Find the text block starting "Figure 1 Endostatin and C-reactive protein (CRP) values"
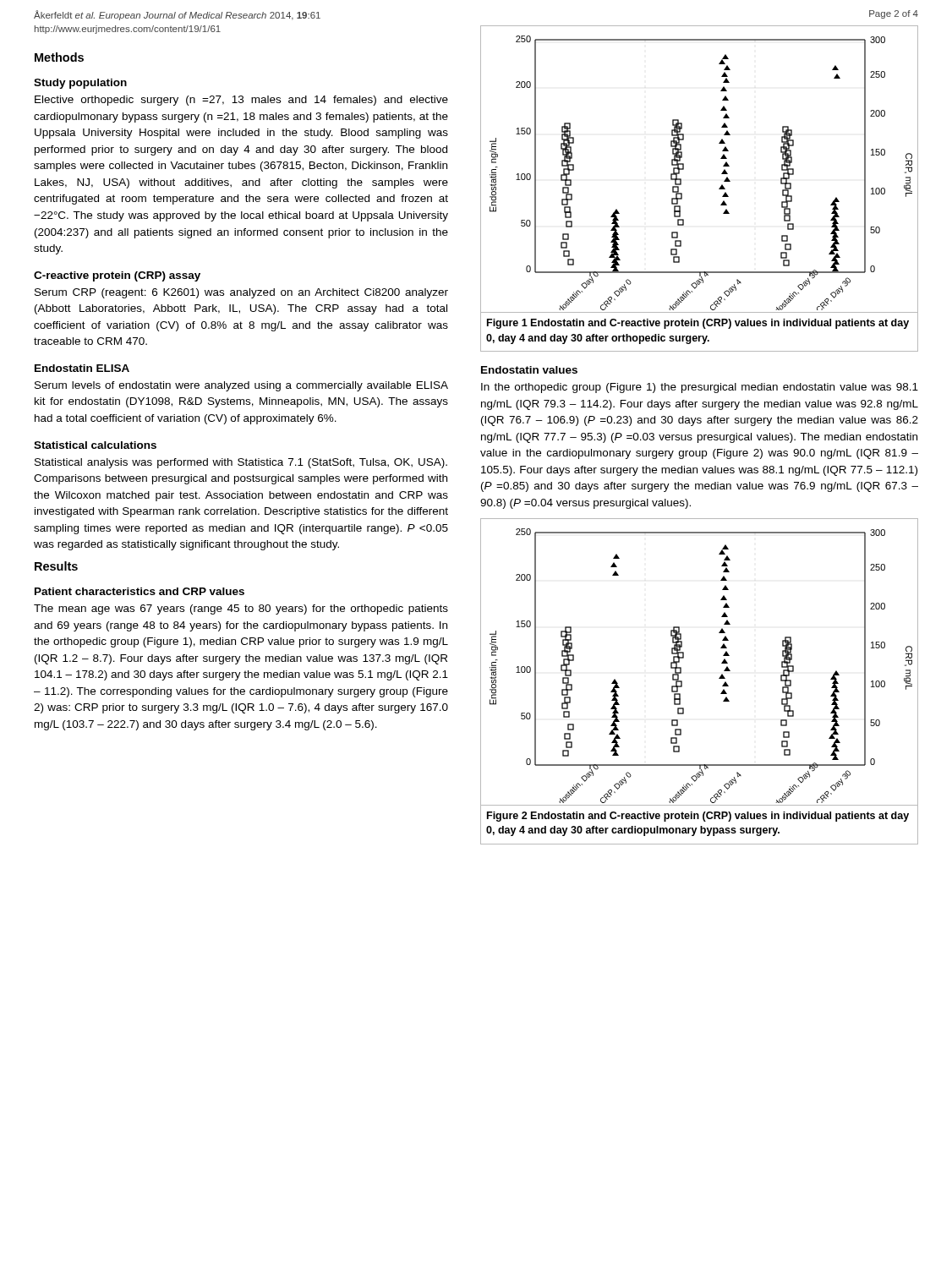Viewport: 952px width, 1268px height. tap(698, 330)
